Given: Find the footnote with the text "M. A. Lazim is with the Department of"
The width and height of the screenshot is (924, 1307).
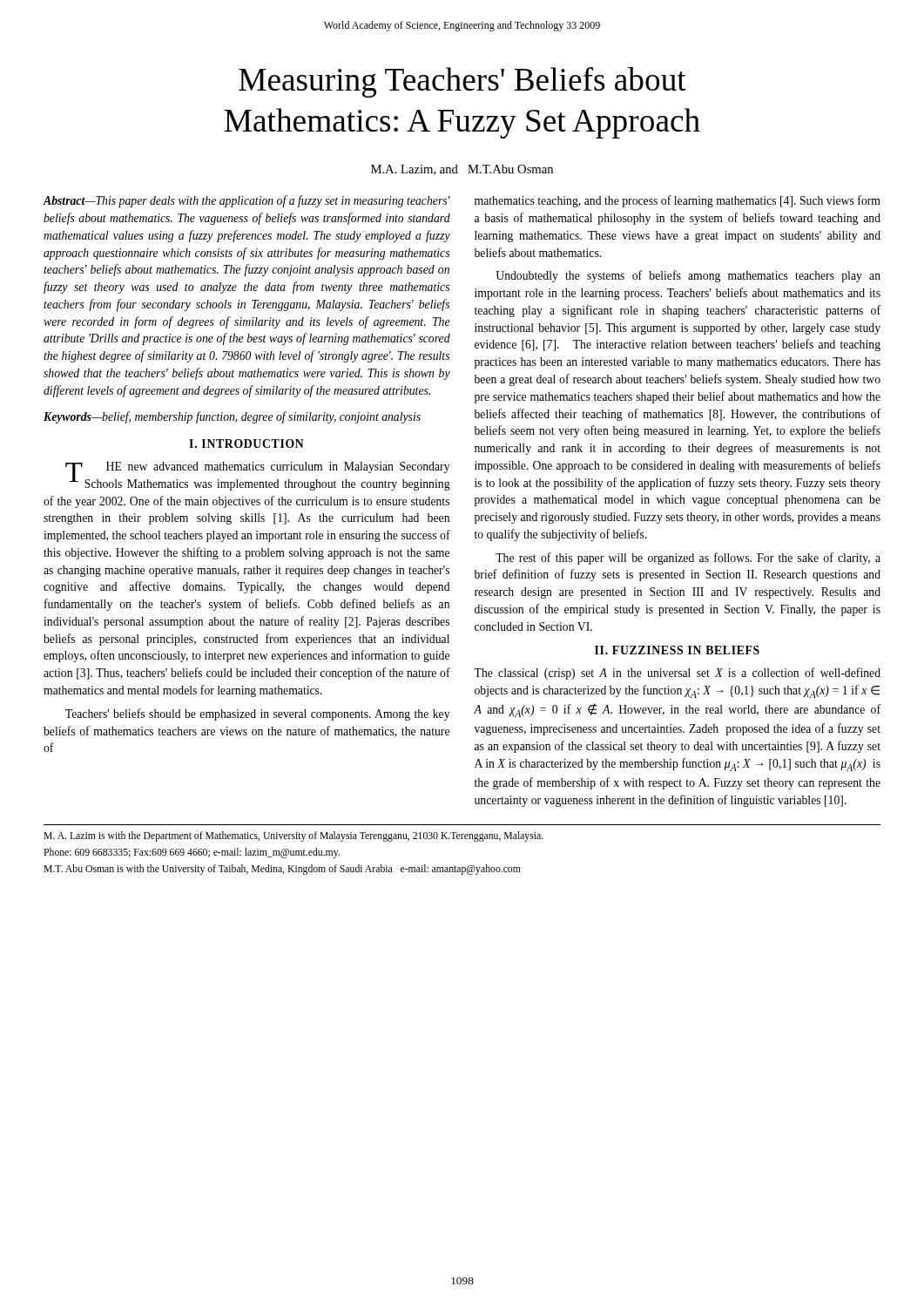Looking at the screenshot, I should point(293,836).
